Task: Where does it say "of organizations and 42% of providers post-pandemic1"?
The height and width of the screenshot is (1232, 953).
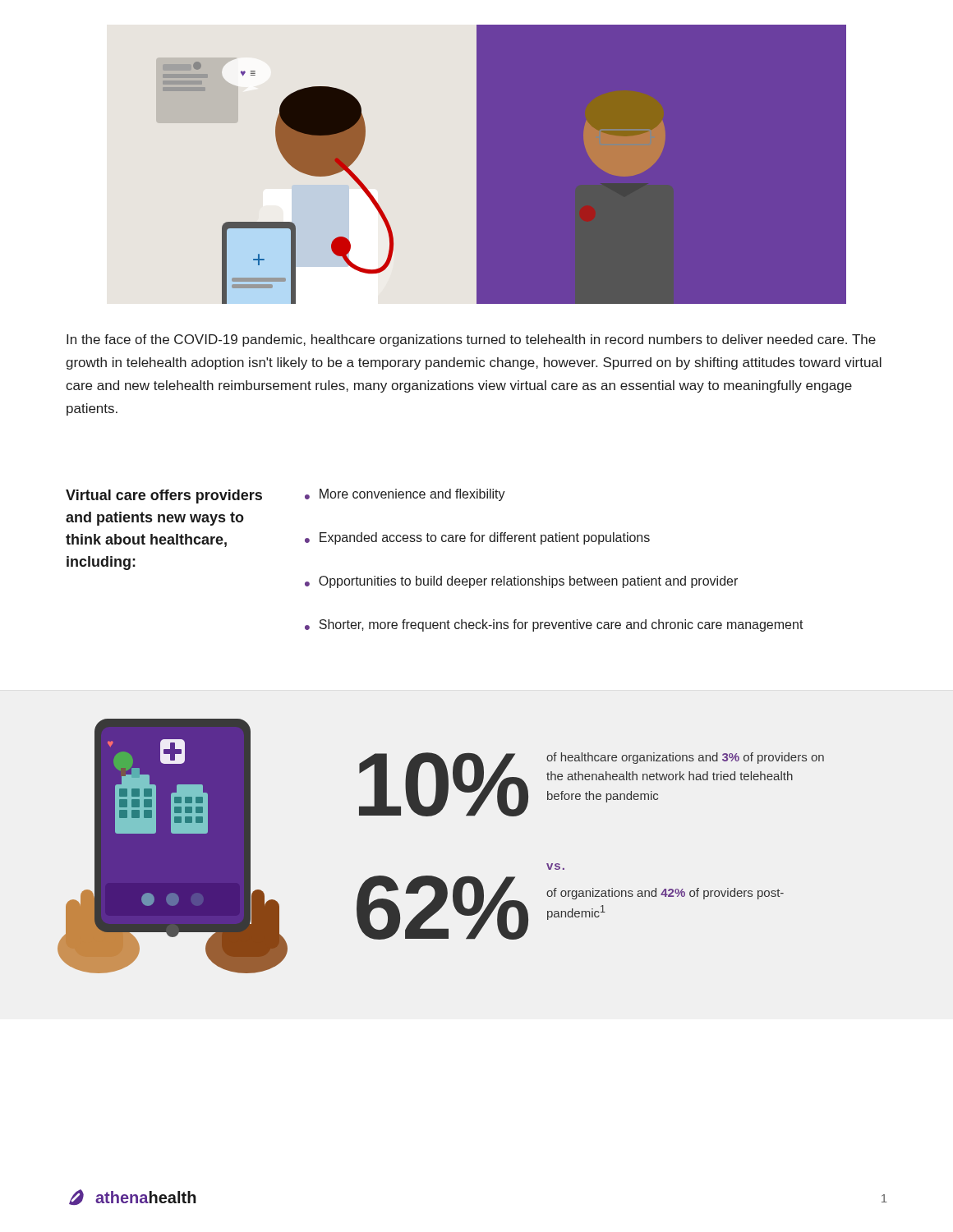Action: point(665,903)
